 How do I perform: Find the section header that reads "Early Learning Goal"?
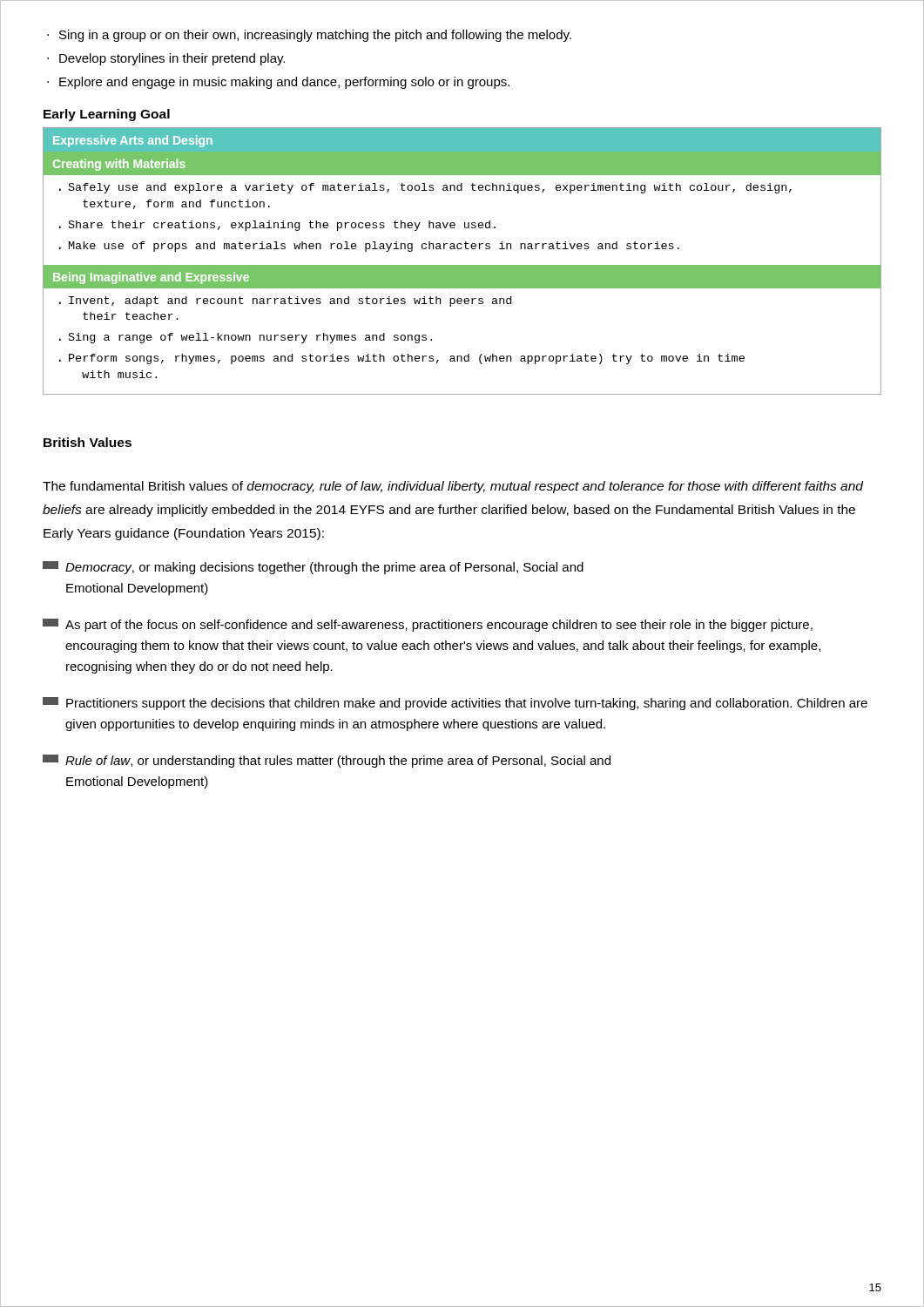coord(106,114)
